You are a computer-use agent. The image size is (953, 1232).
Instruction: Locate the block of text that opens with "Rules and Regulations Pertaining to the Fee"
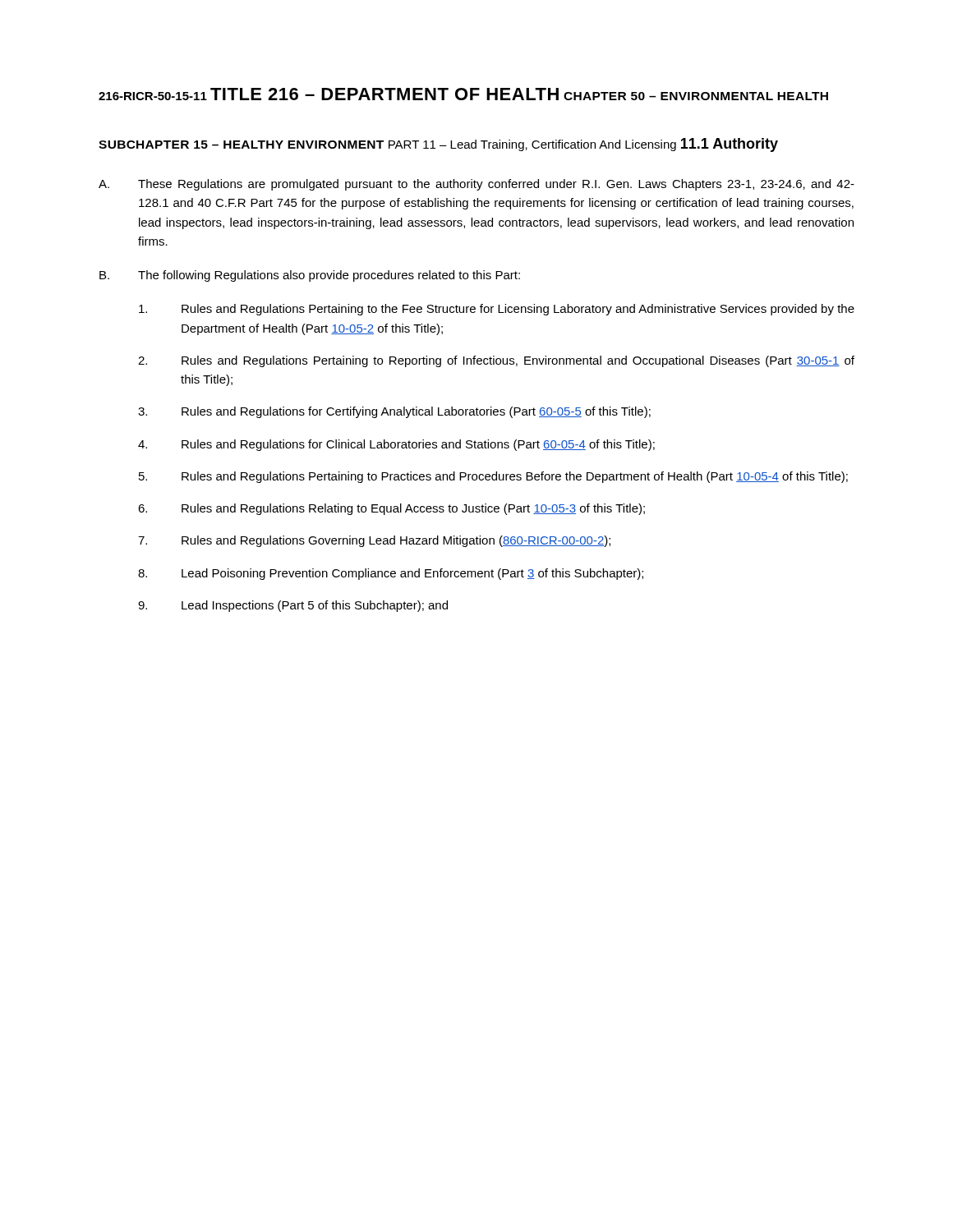click(x=496, y=318)
